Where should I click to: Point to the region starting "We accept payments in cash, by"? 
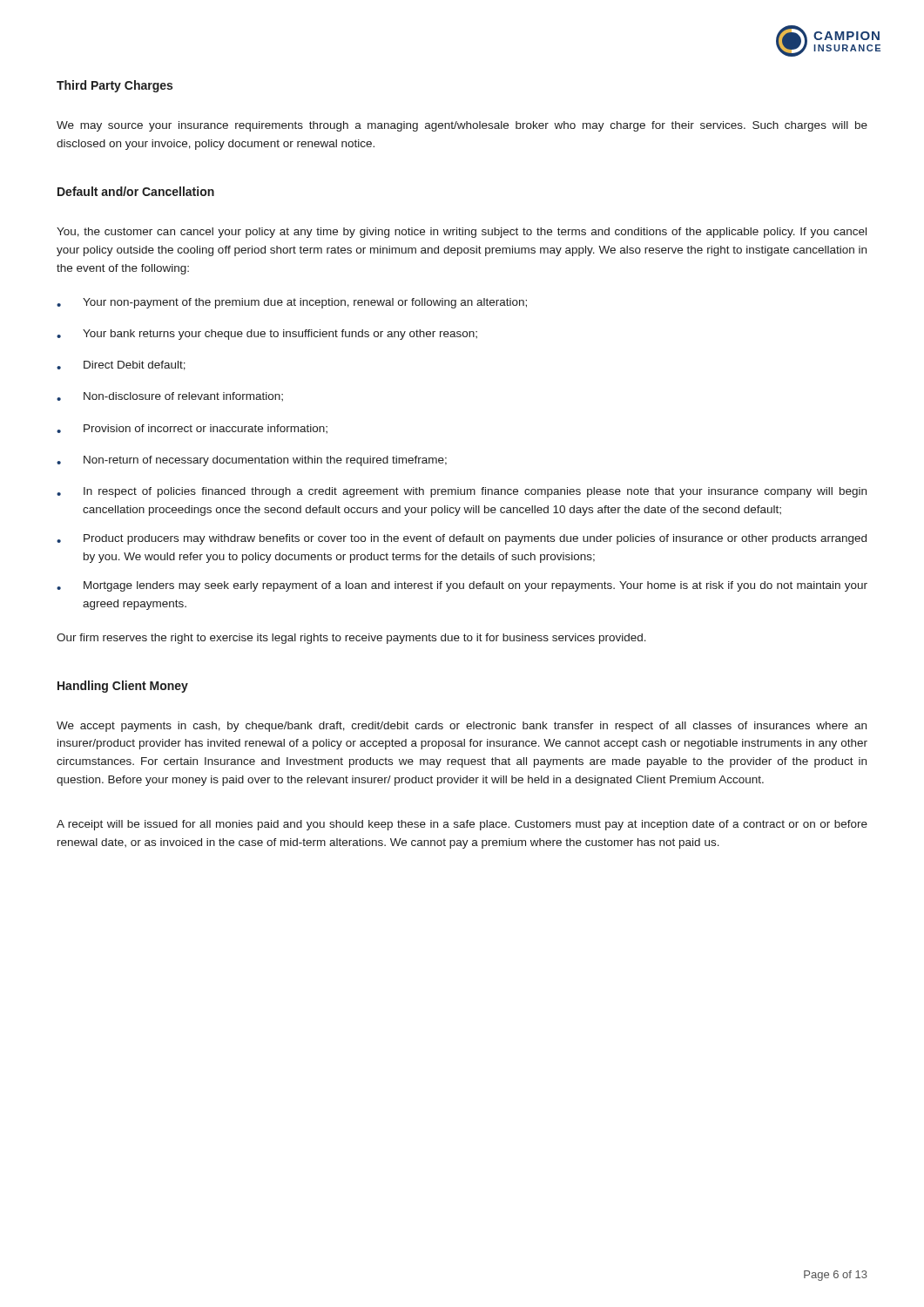coord(462,752)
